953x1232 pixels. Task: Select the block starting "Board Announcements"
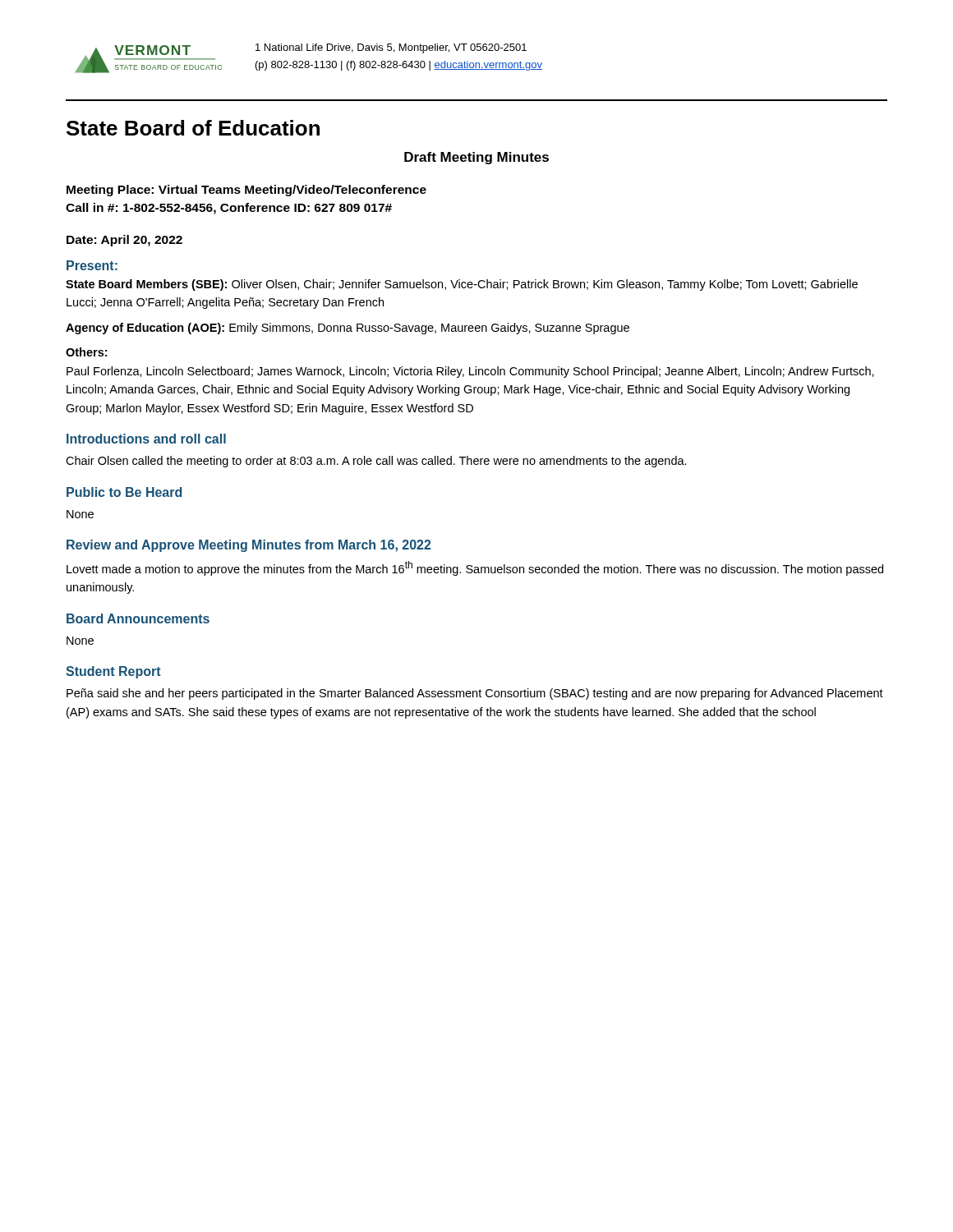[x=138, y=619]
